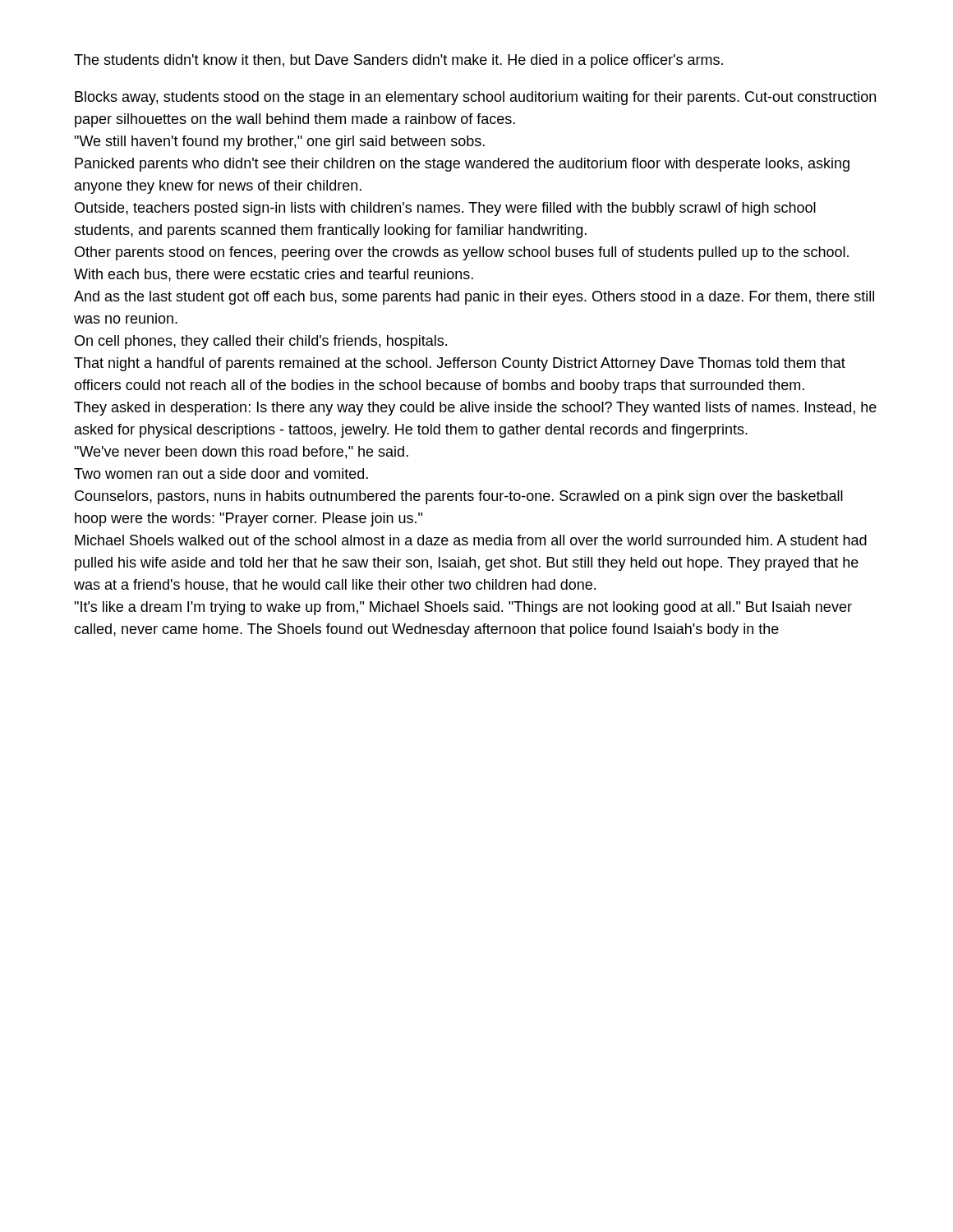This screenshot has height=1232, width=953.
Task: Click on the text block that reads "The students didn't know it then, but"
Action: [398, 61]
